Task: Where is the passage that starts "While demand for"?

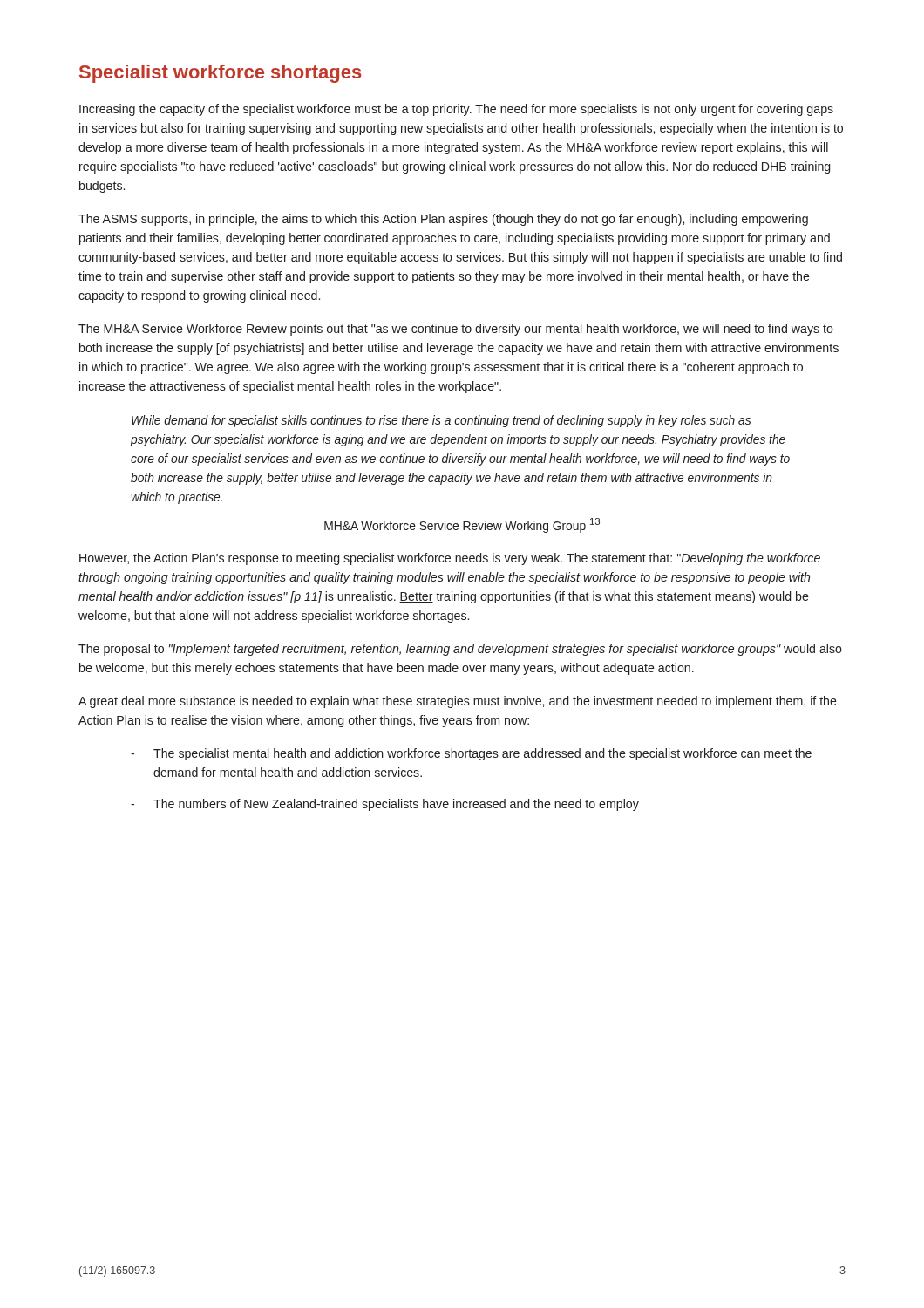Action: (x=462, y=460)
